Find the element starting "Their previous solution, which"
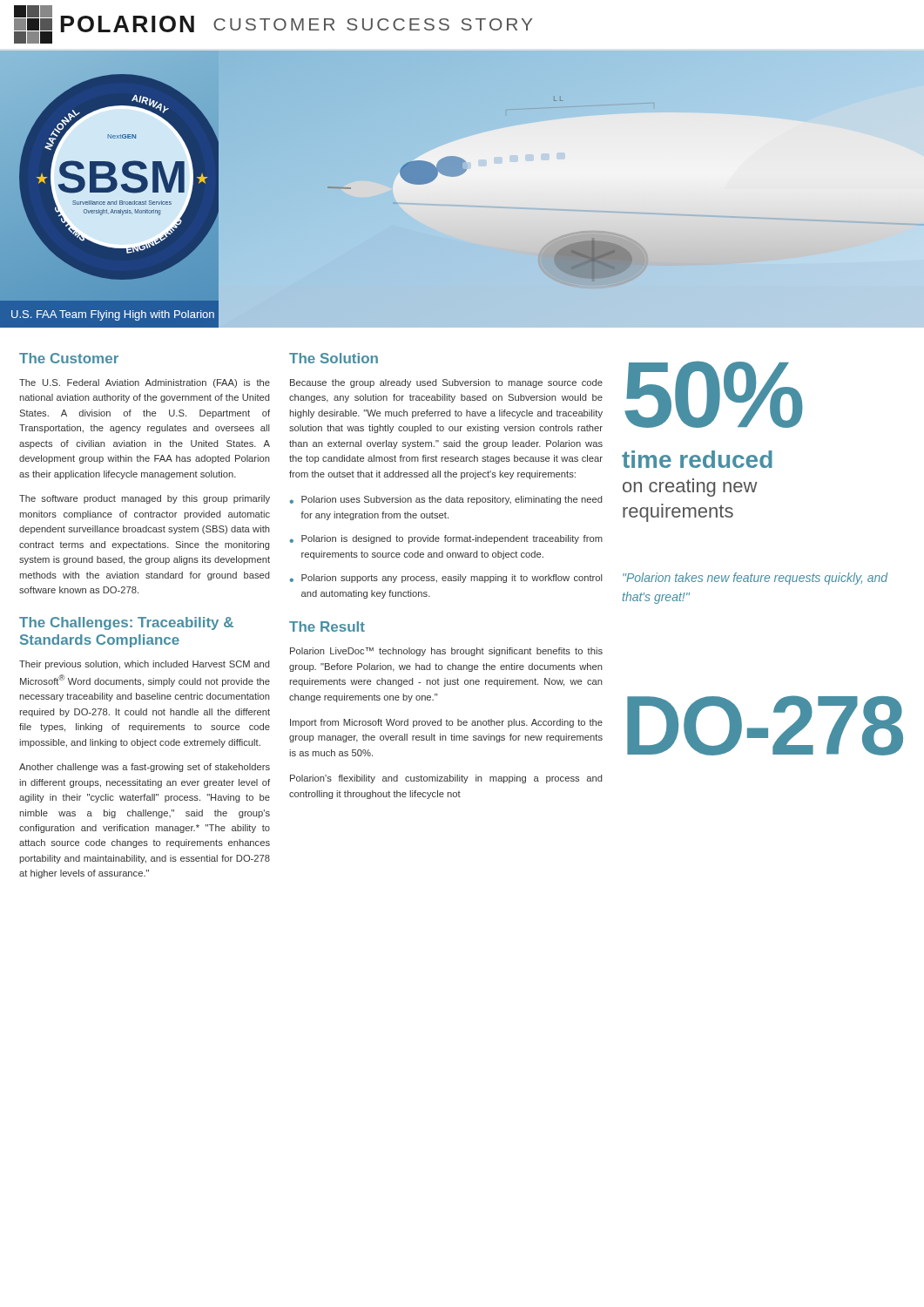 145,703
